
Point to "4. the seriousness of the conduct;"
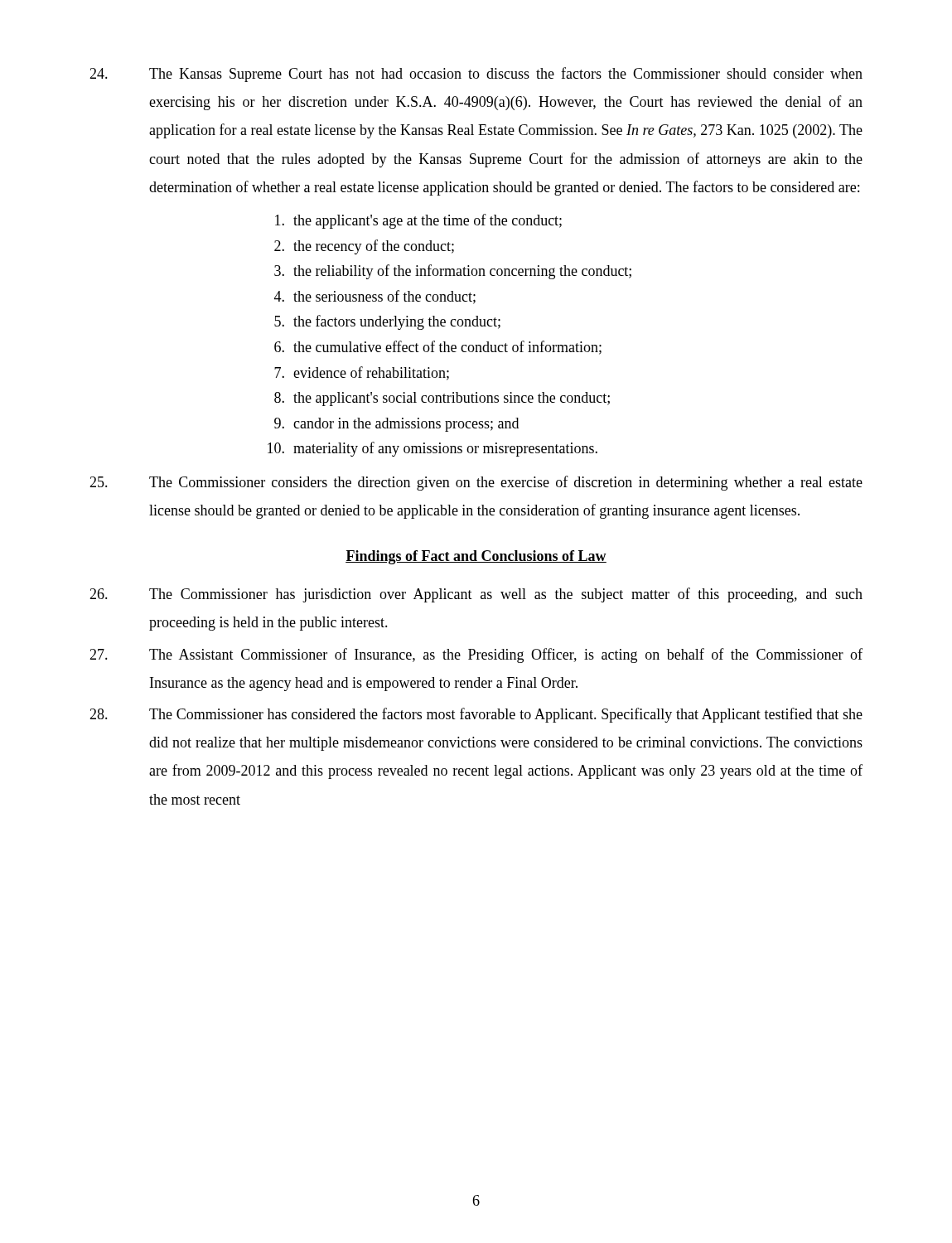(375, 297)
